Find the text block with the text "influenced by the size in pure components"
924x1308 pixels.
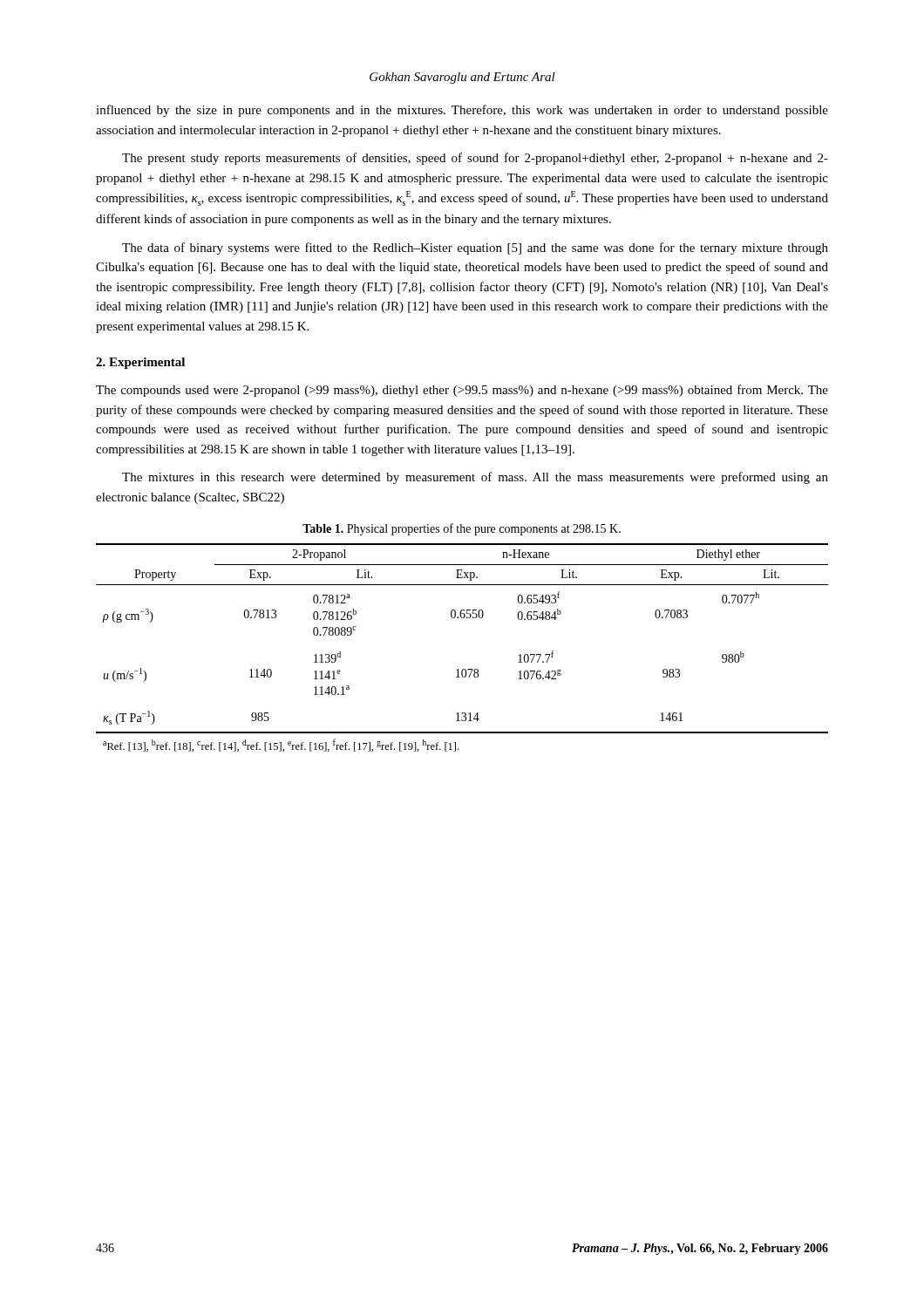click(462, 120)
